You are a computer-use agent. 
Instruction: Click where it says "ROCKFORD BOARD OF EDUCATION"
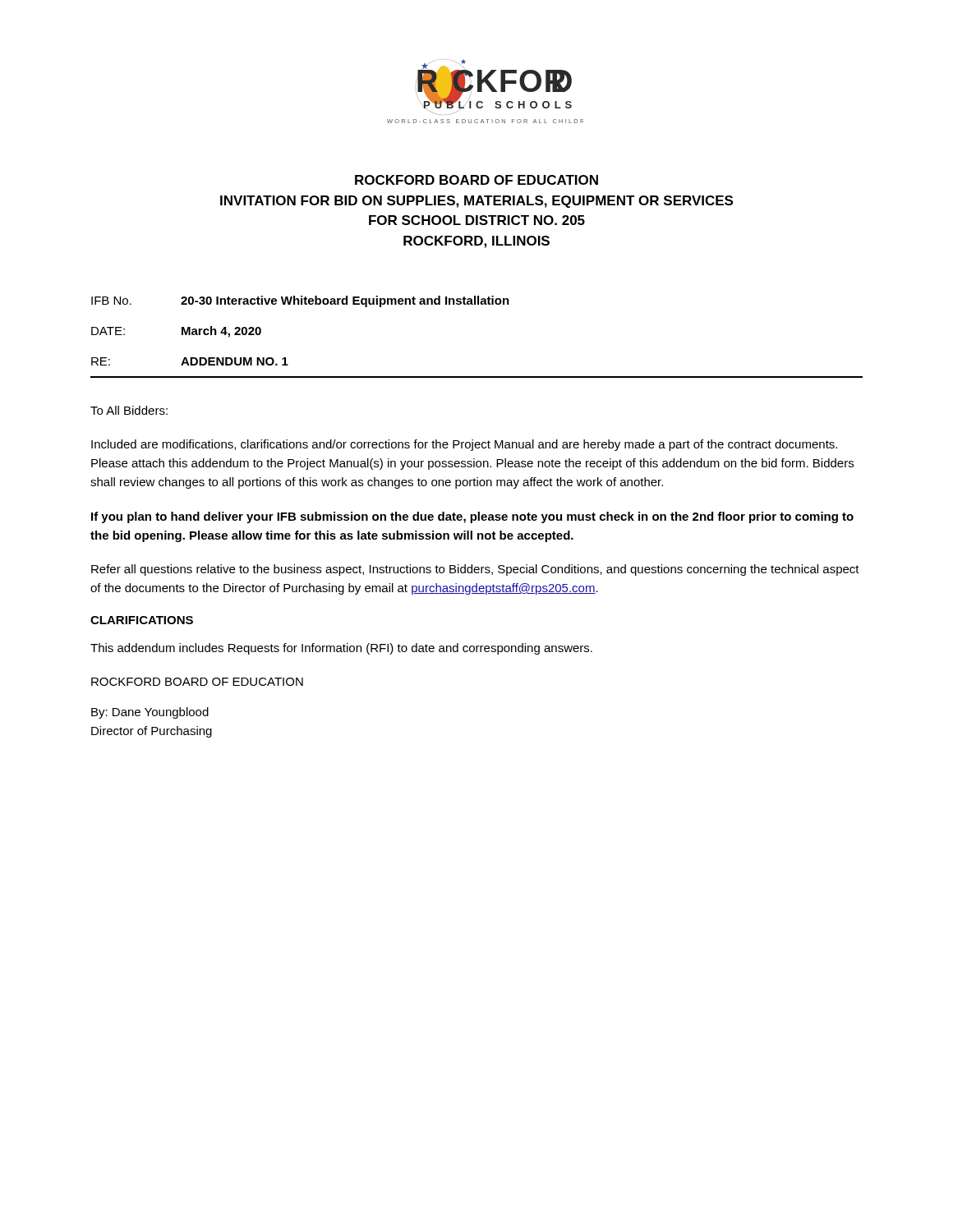click(197, 681)
